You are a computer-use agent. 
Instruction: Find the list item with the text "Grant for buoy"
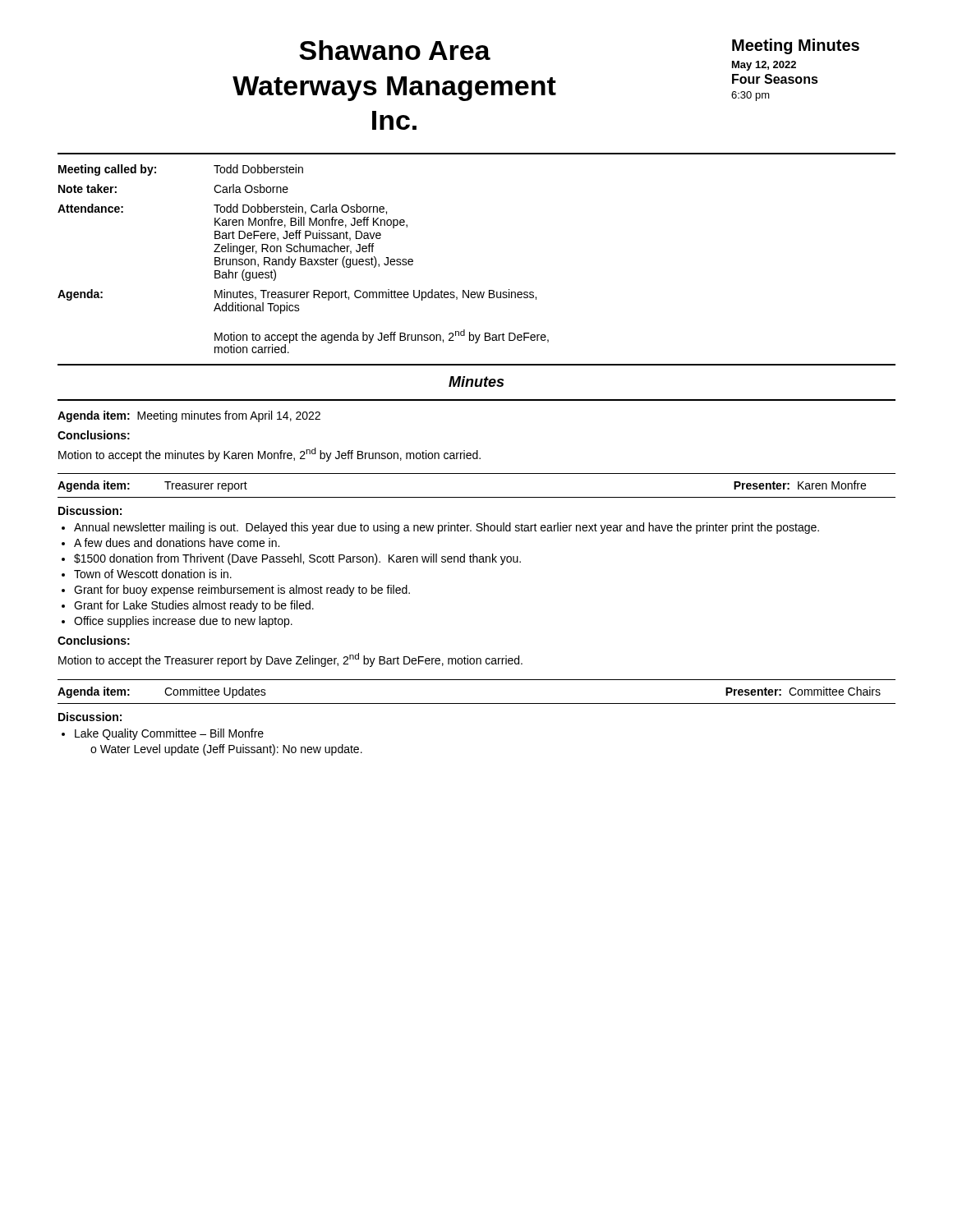click(x=242, y=590)
